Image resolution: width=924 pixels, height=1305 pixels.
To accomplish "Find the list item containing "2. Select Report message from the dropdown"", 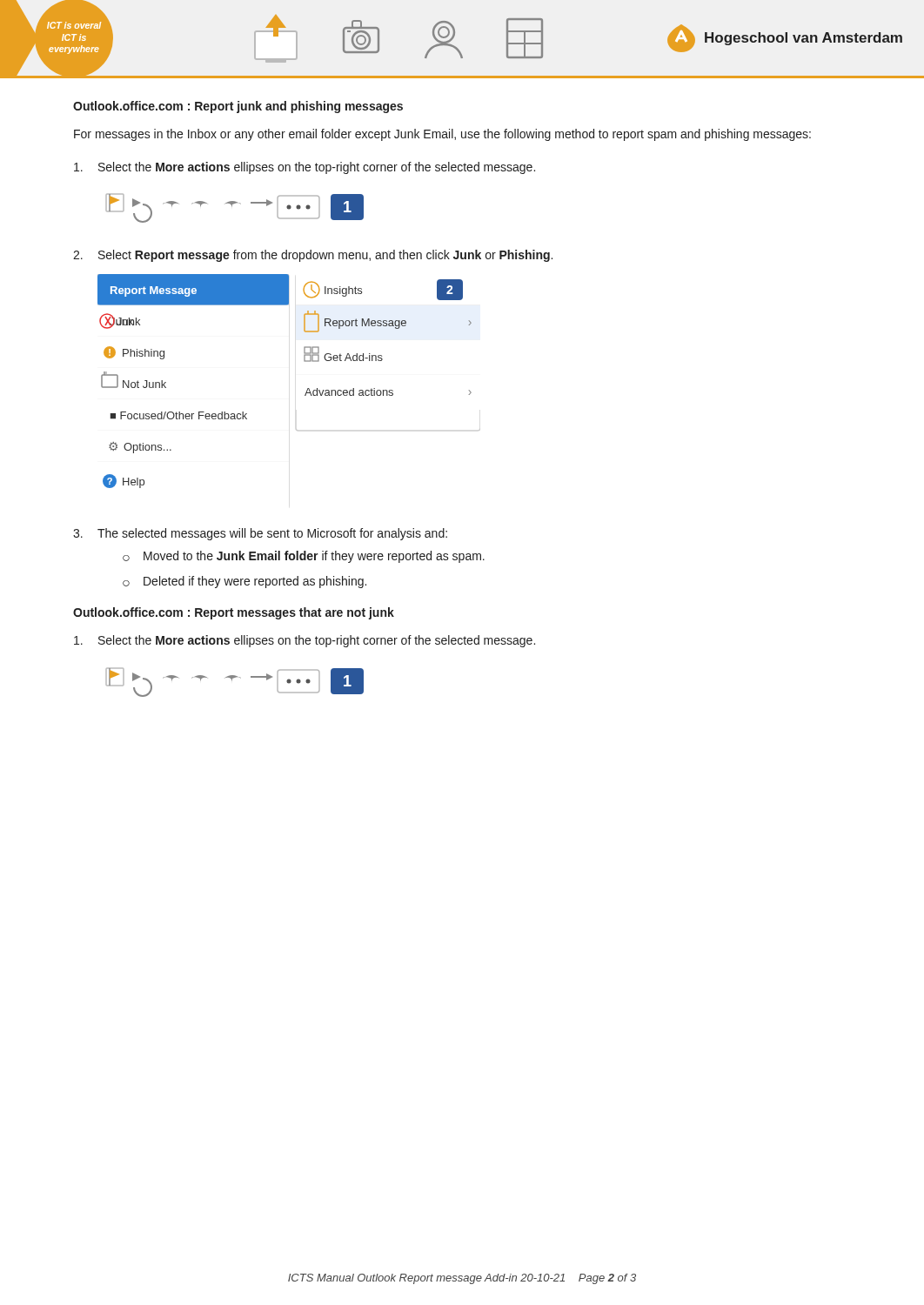I will point(313,256).
